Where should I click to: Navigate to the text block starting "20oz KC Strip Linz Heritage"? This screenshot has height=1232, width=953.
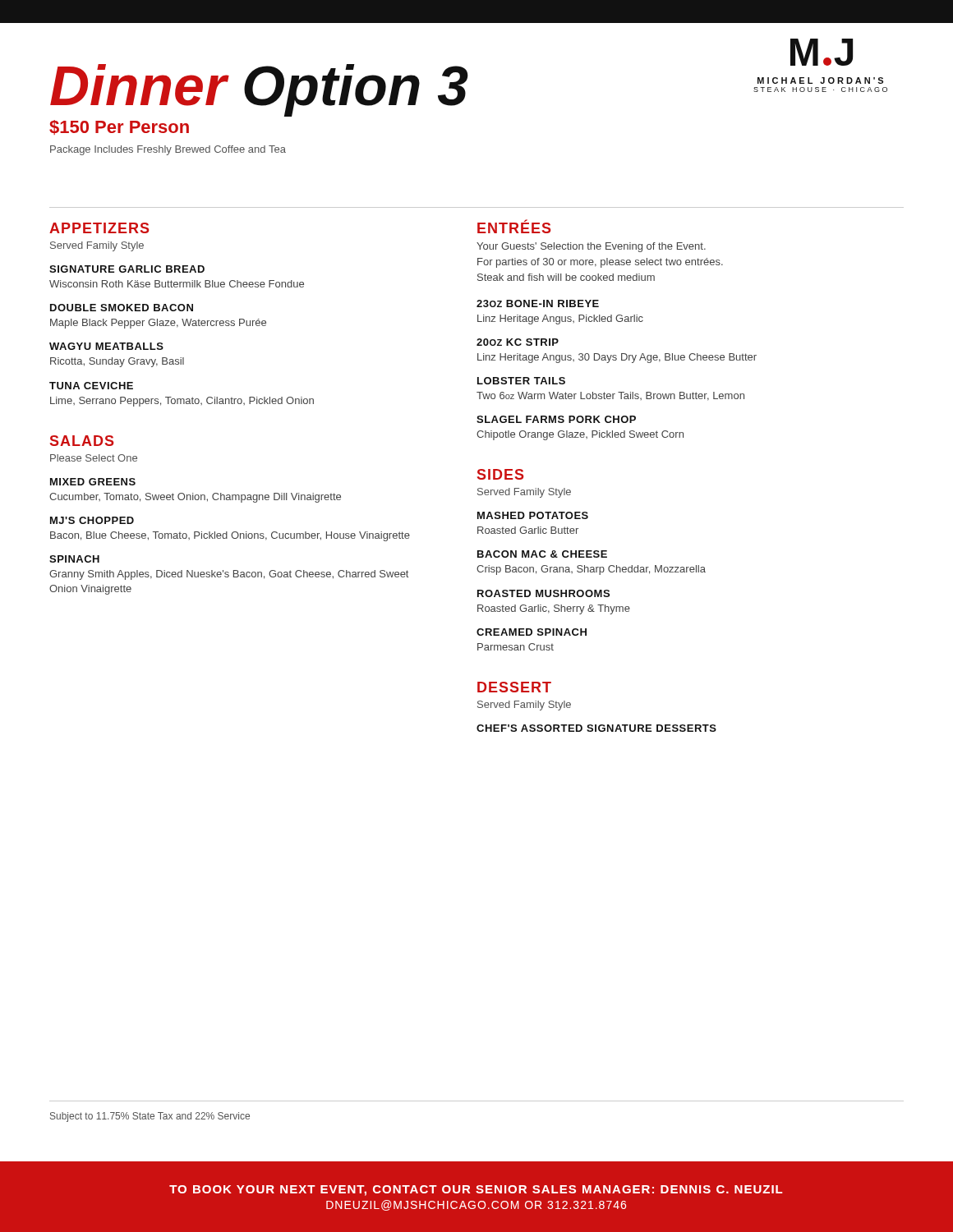[690, 350]
